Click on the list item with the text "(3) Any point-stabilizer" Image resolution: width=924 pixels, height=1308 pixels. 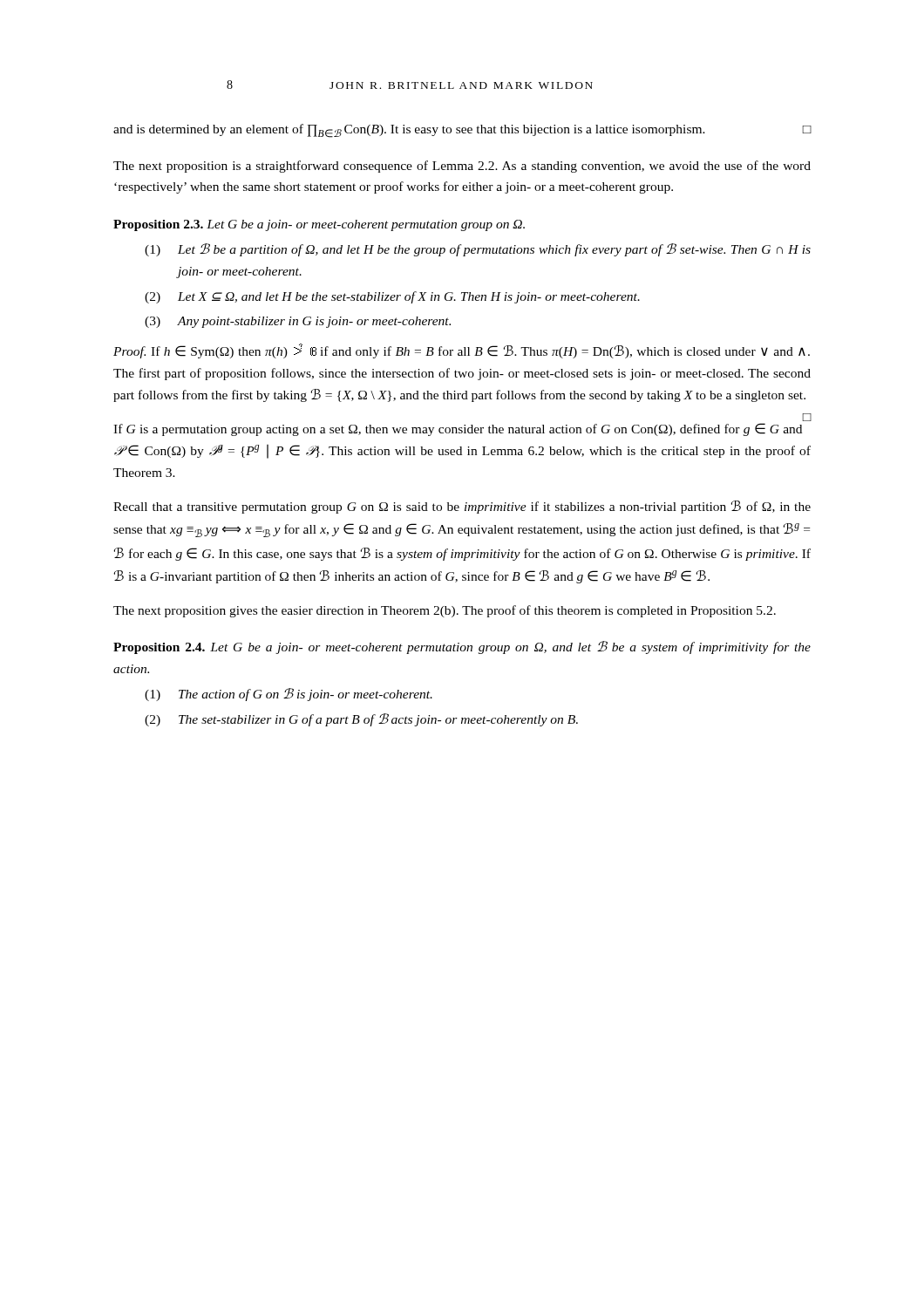pos(298,322)
